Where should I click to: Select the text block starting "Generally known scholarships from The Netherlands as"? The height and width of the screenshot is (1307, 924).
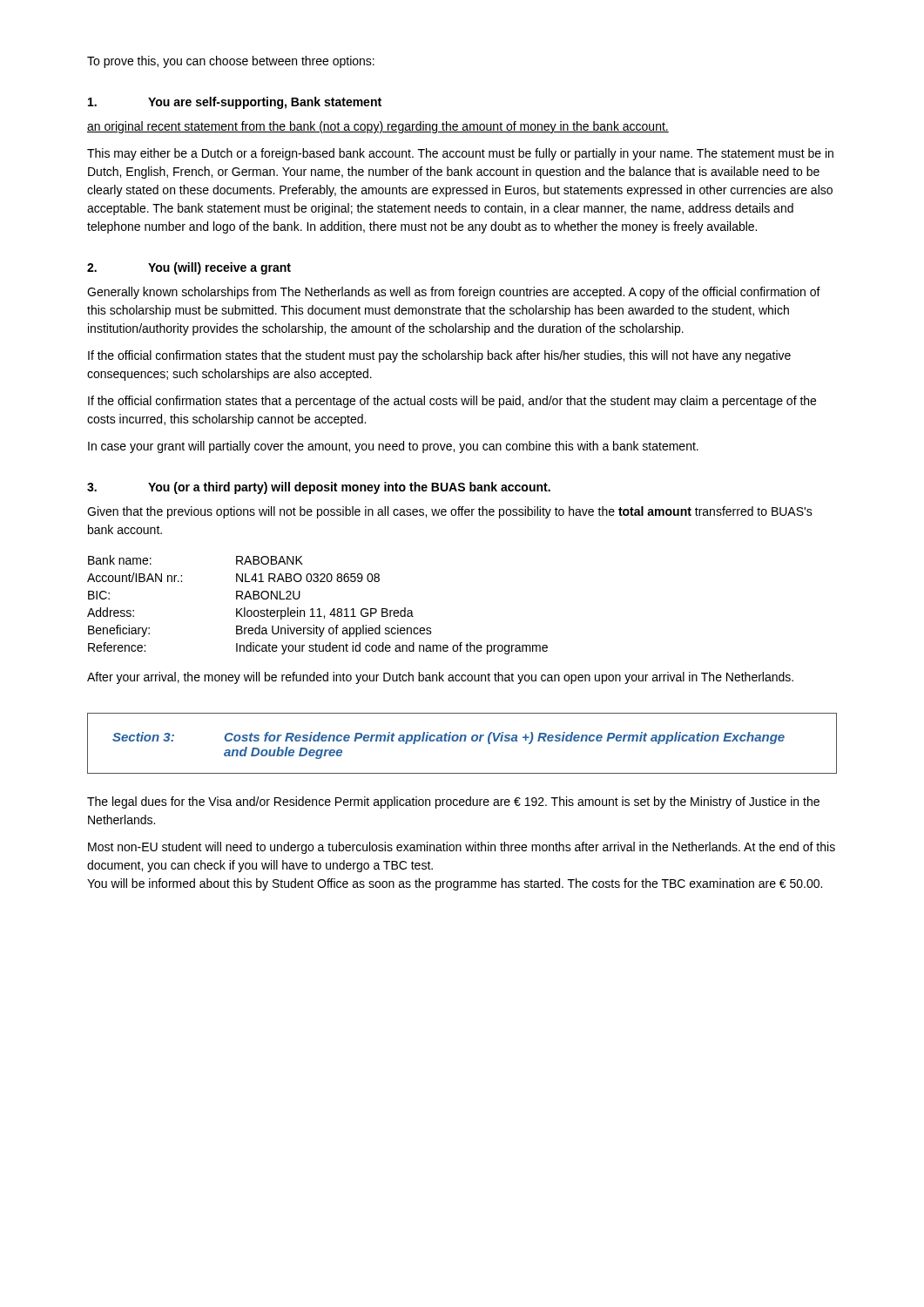(453, 310)
